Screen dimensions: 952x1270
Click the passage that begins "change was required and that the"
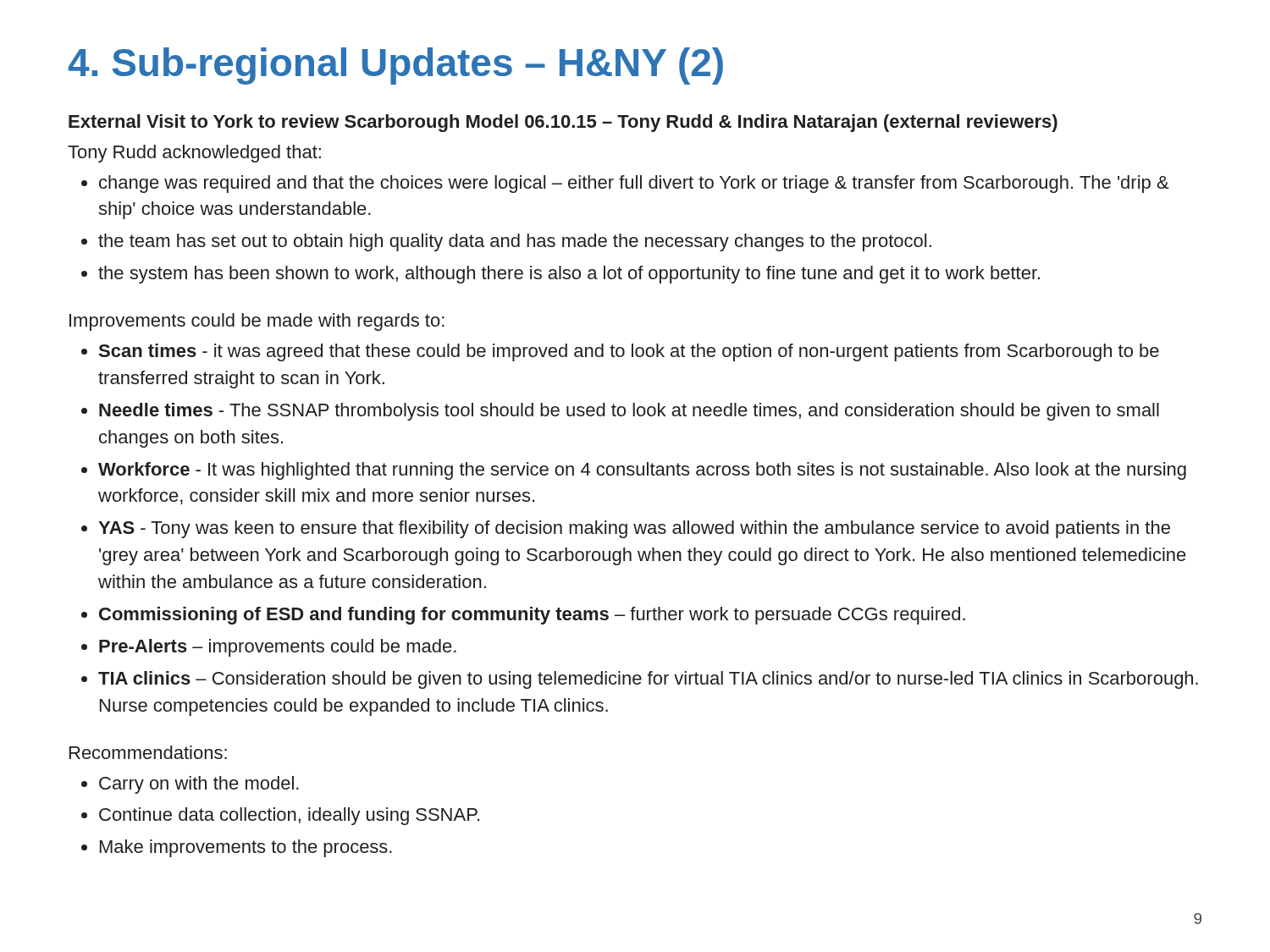point(635,196)
